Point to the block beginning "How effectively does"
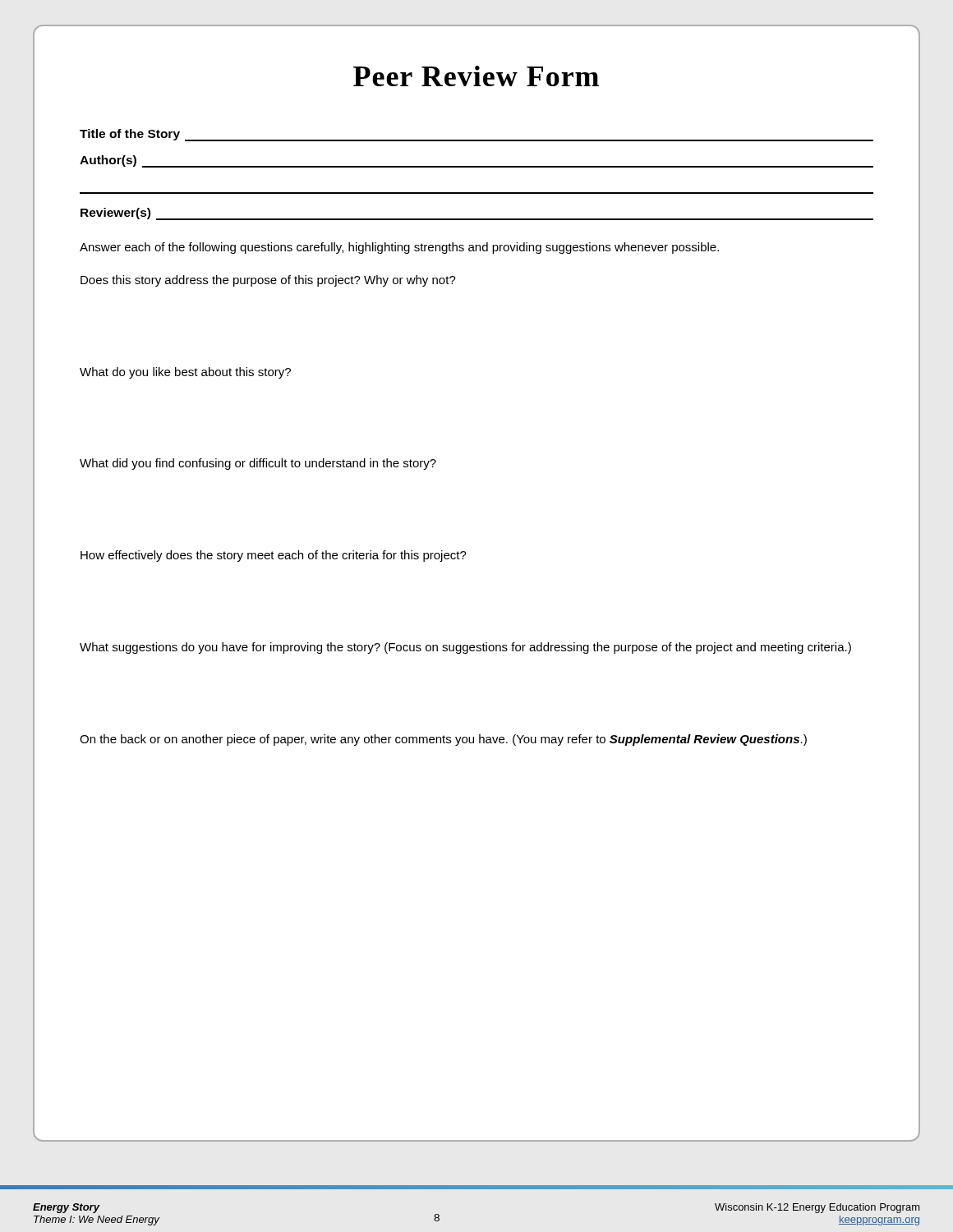This screenshot has width=953, height=1232. 273,555
